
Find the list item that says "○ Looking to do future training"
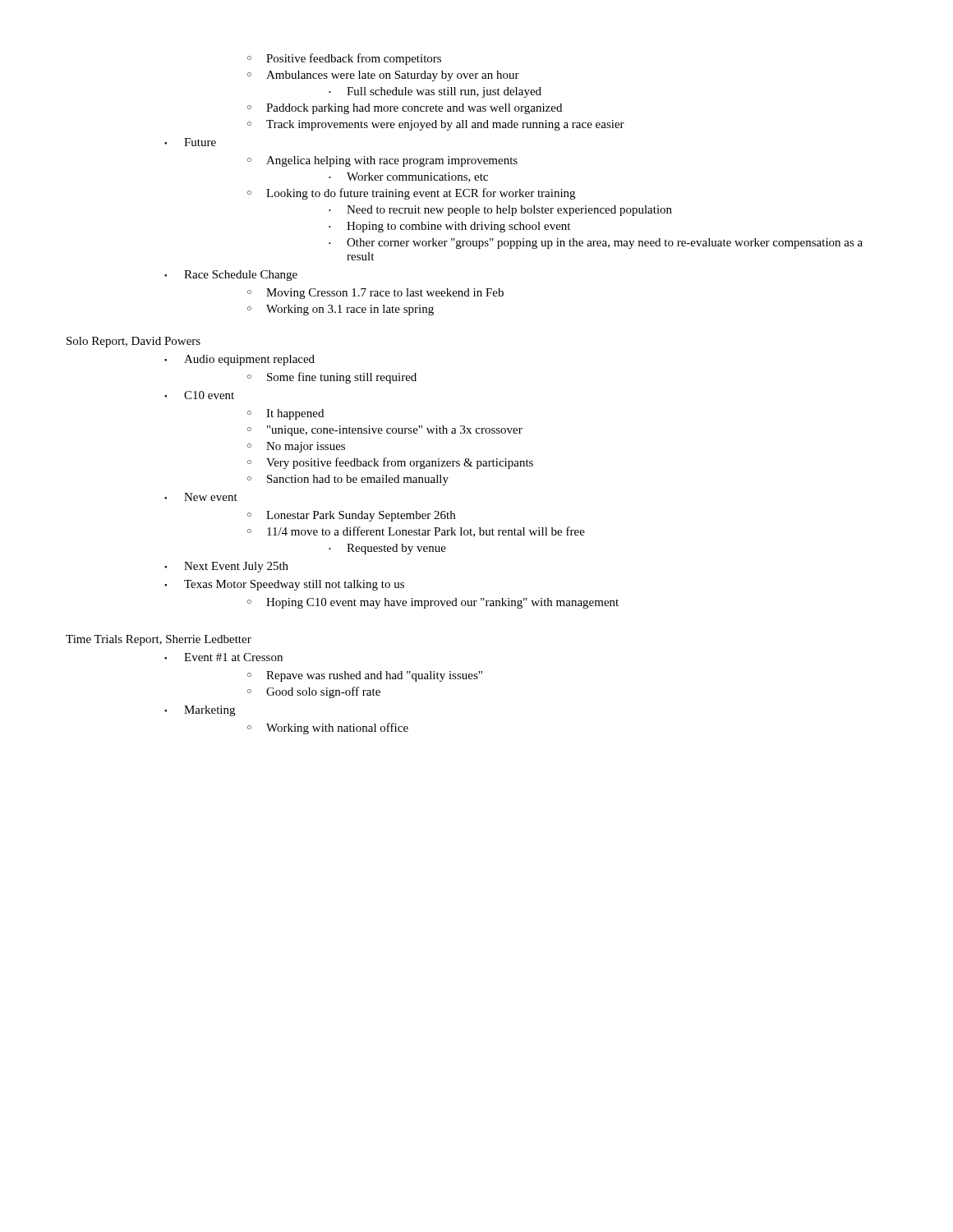[567, 193]
